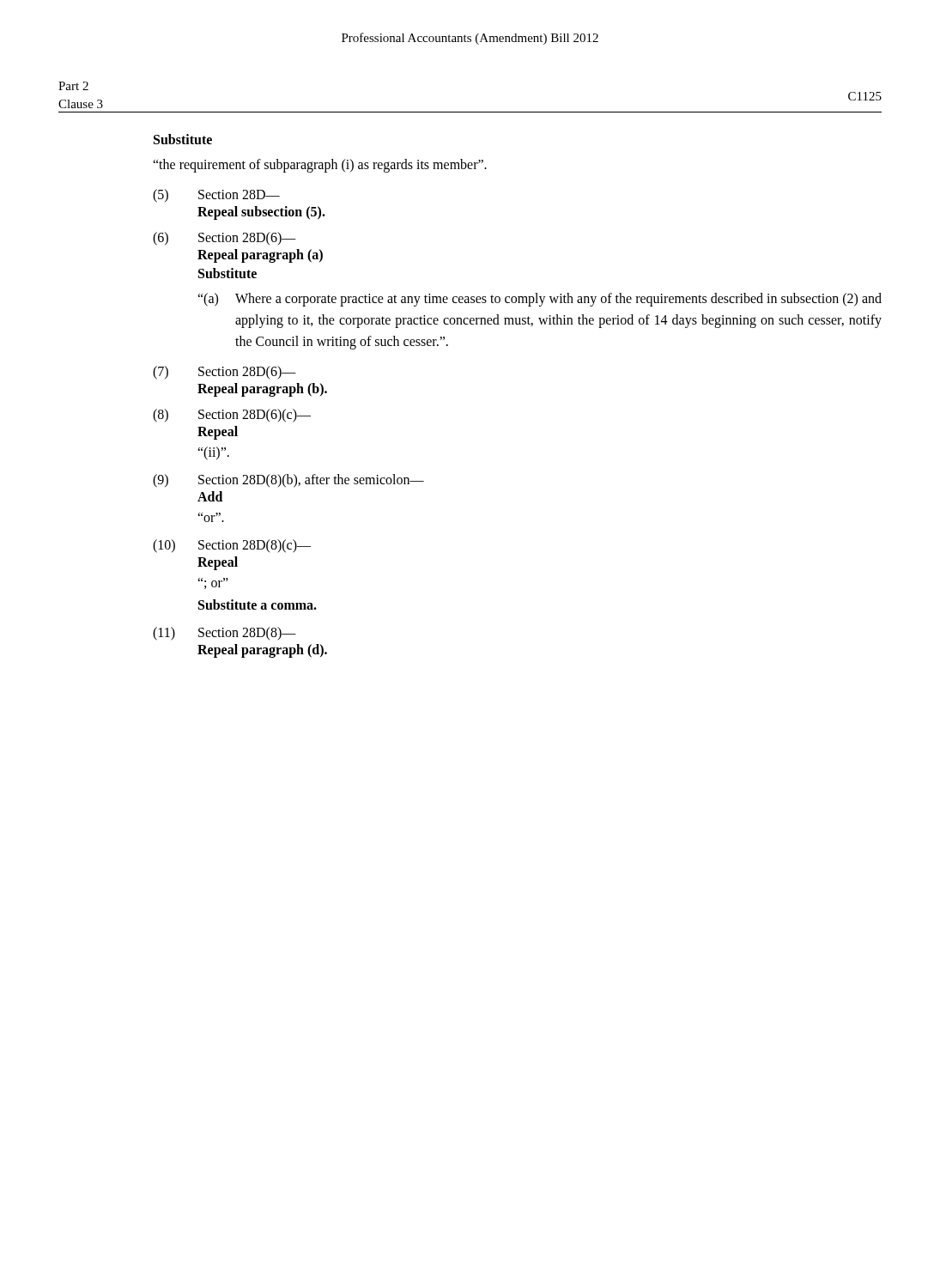Select the section header with the text "Repeal paragraph (a)"

coord(260,255)
